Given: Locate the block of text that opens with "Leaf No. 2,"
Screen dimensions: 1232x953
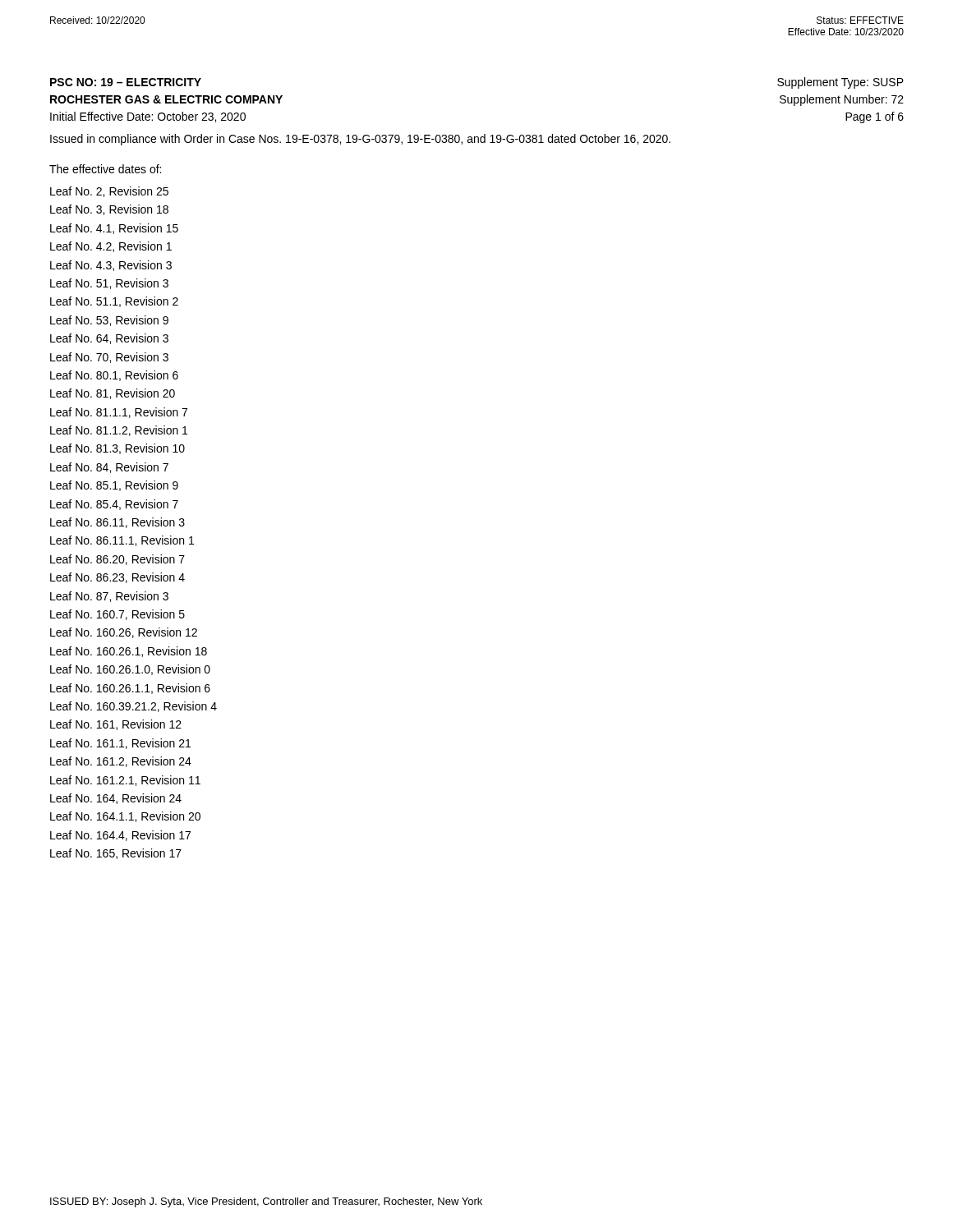Looking at the screenshot, I should 109,191.
